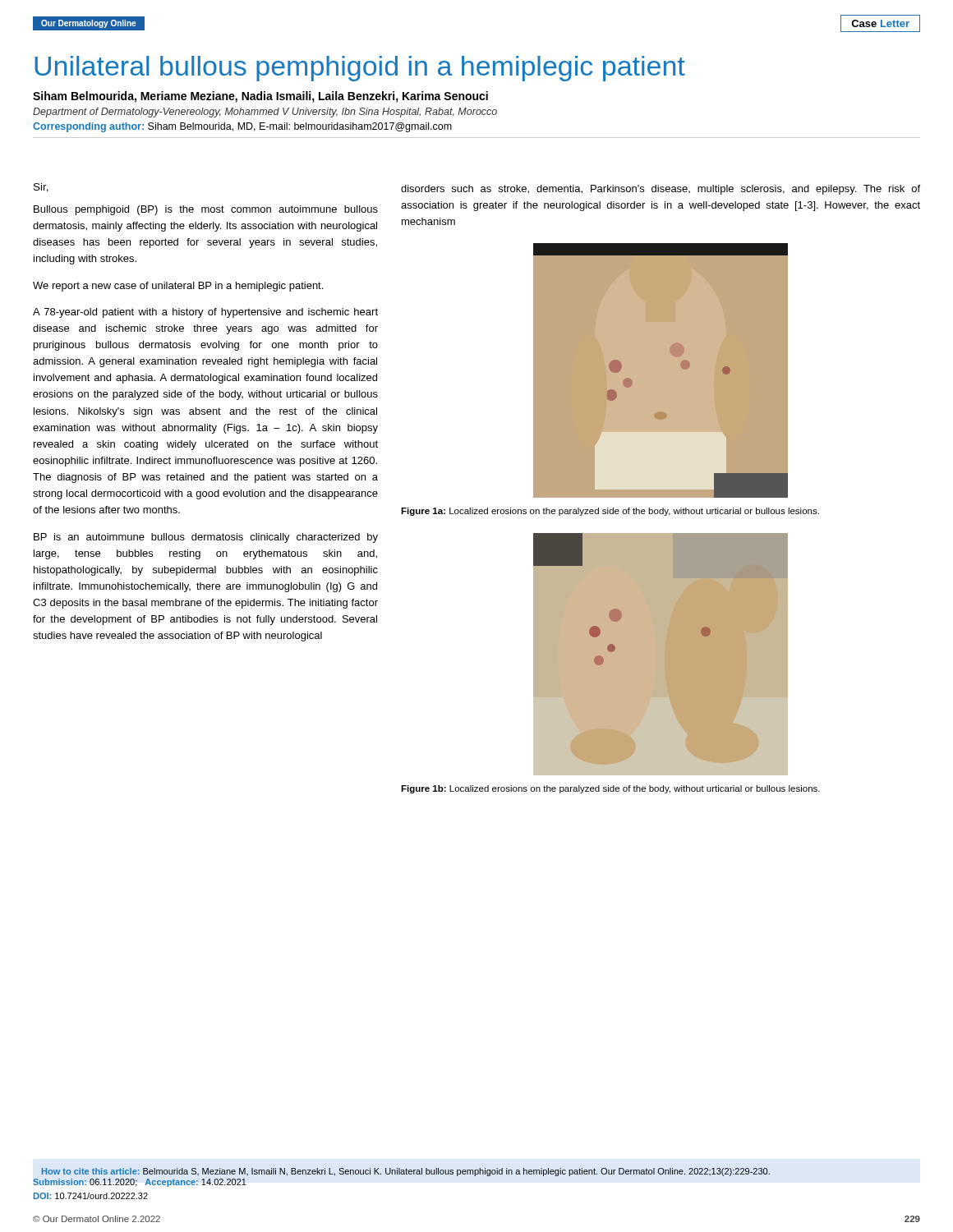Point to the text block starting "Submission: 06.11.2020; Acceptance: 14.02.2021 DOI: 10.7241/ourd.20222.32"

point(140,1189)
